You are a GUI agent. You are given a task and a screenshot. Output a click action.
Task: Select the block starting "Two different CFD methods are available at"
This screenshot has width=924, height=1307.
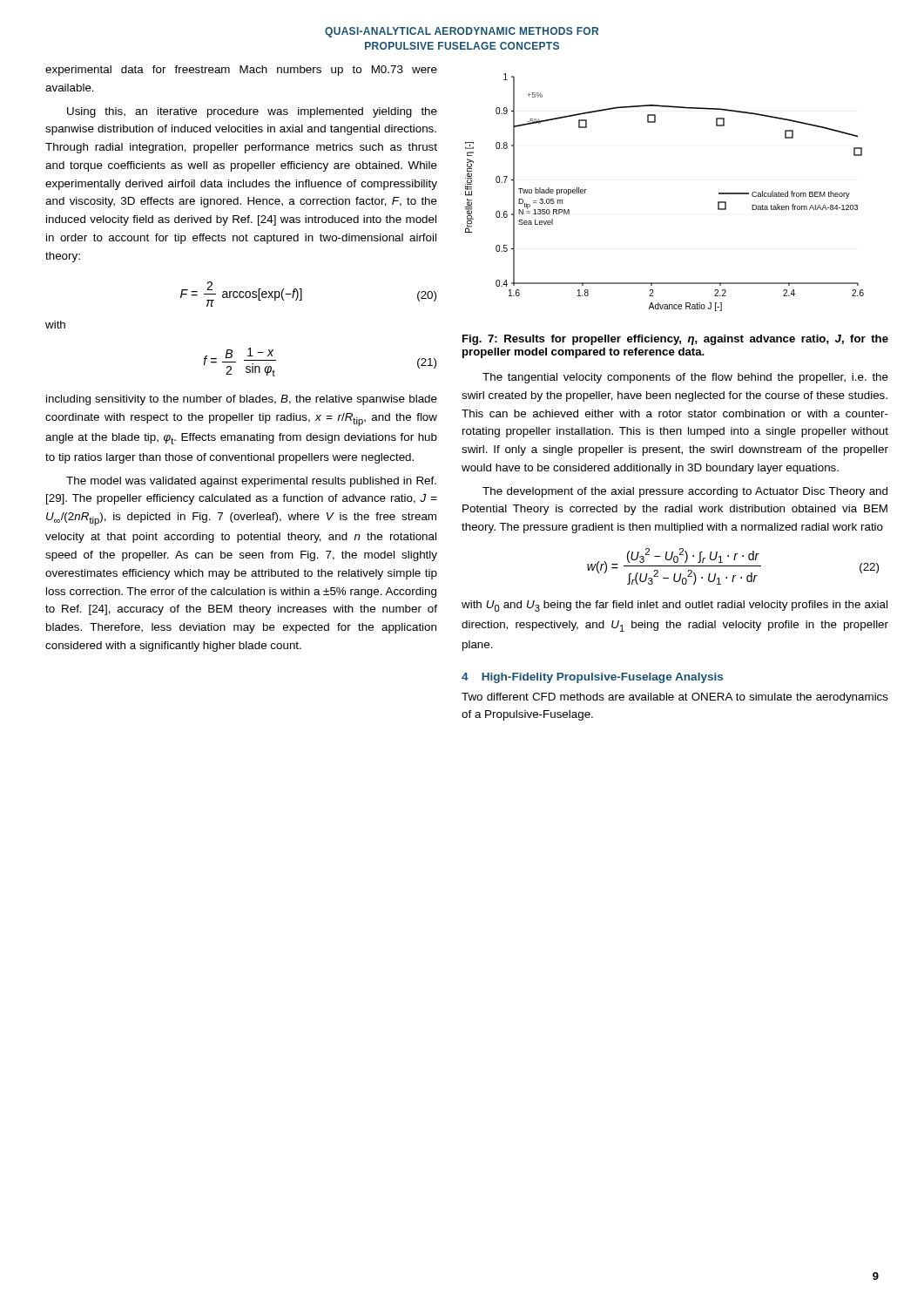pyautogui.click(x=675, y=706)
